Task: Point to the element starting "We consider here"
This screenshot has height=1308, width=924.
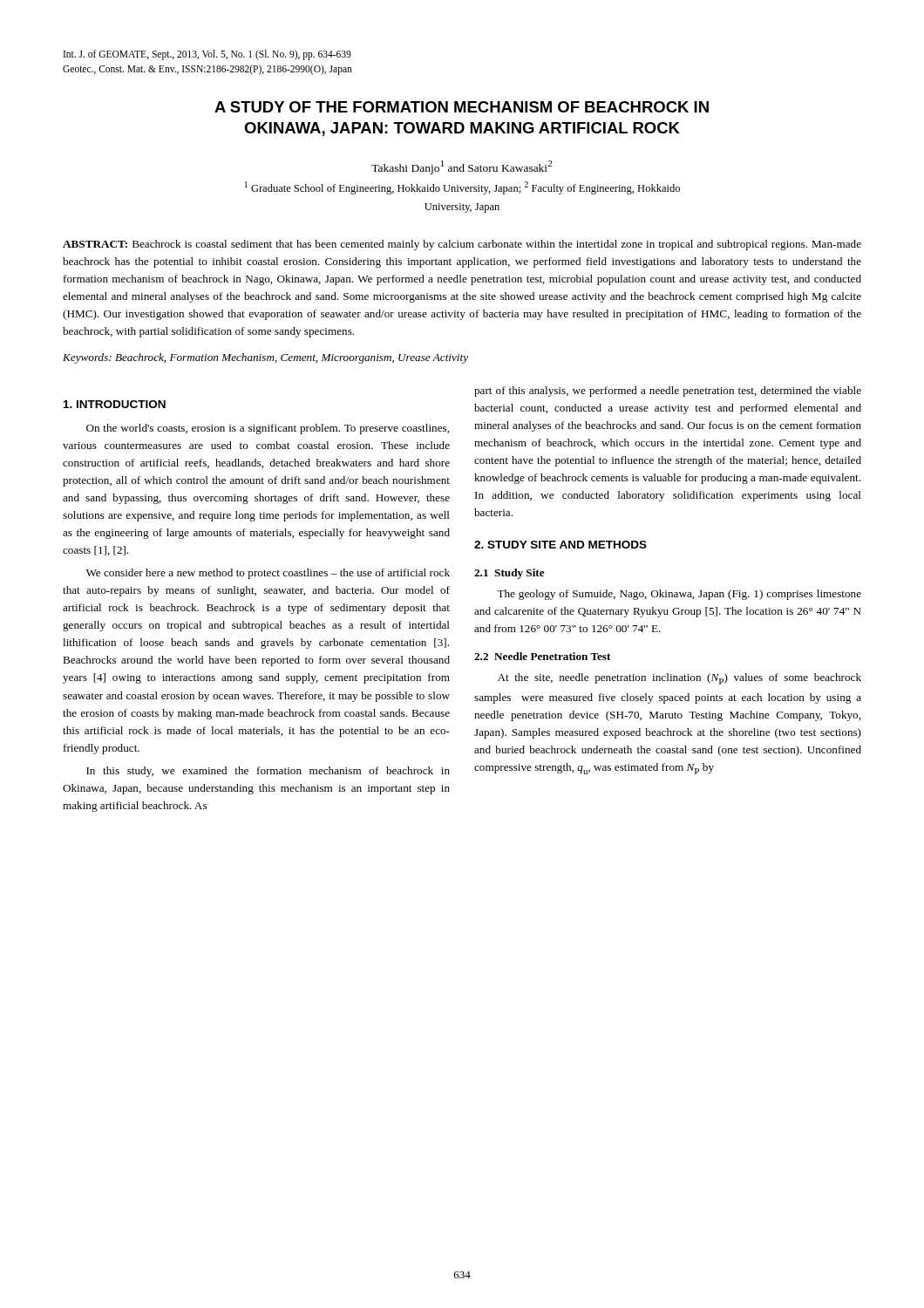Action: pyautogui.click(x=256, y=660)
